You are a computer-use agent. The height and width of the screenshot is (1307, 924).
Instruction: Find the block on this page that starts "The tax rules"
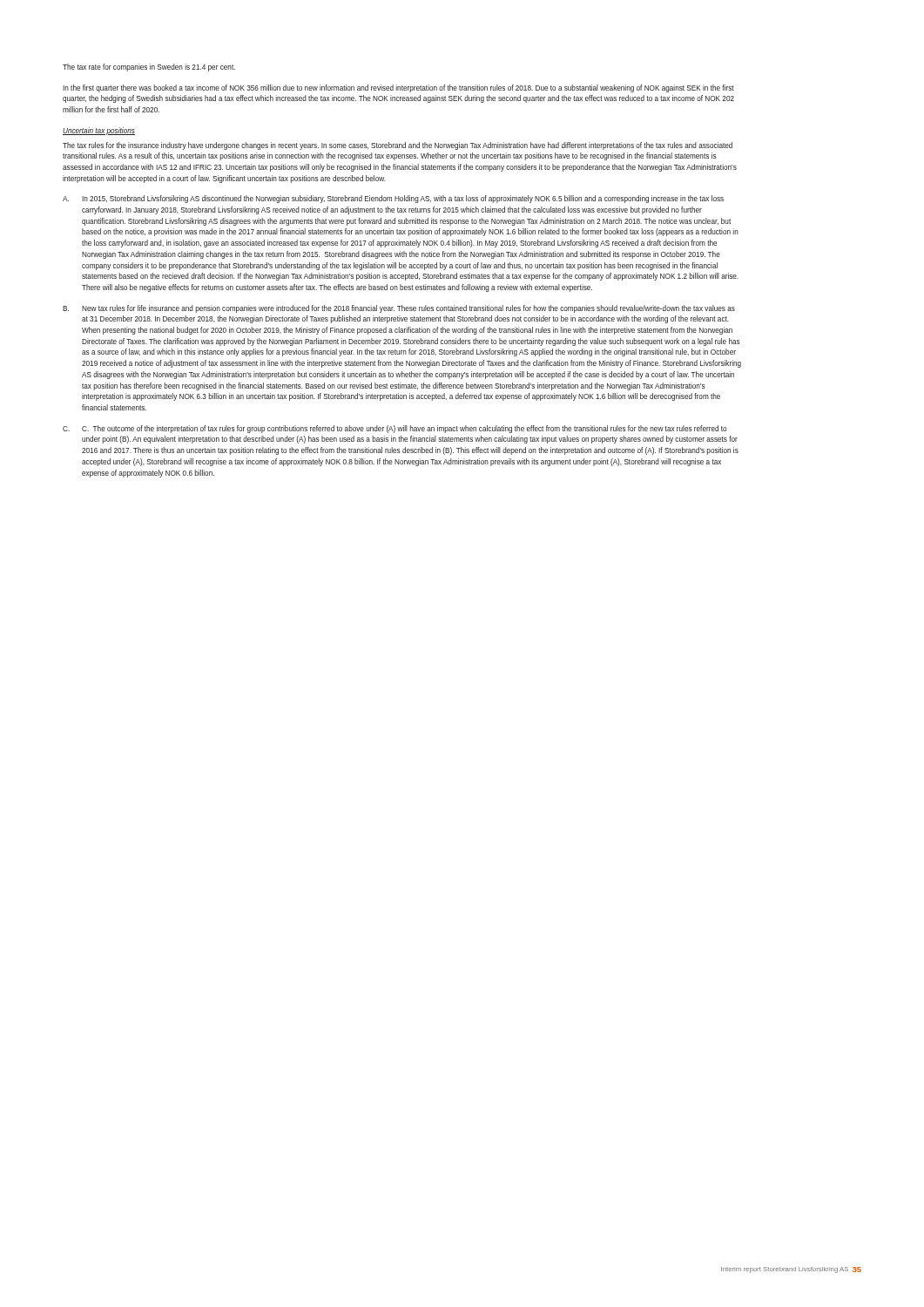pyautogui.click(x=400, y=162)
